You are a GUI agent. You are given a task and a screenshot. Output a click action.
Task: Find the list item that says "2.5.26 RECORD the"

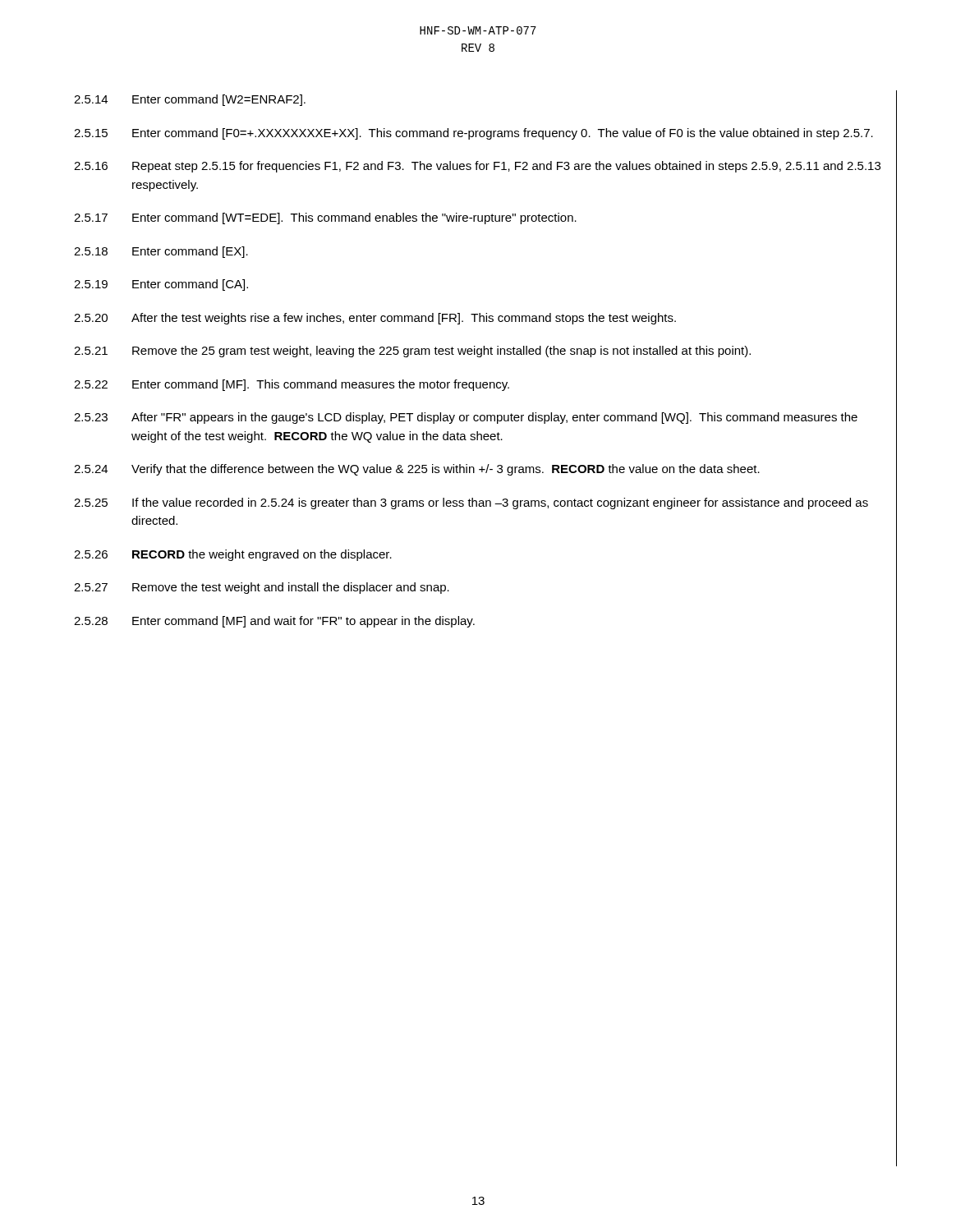pos(233,555)
